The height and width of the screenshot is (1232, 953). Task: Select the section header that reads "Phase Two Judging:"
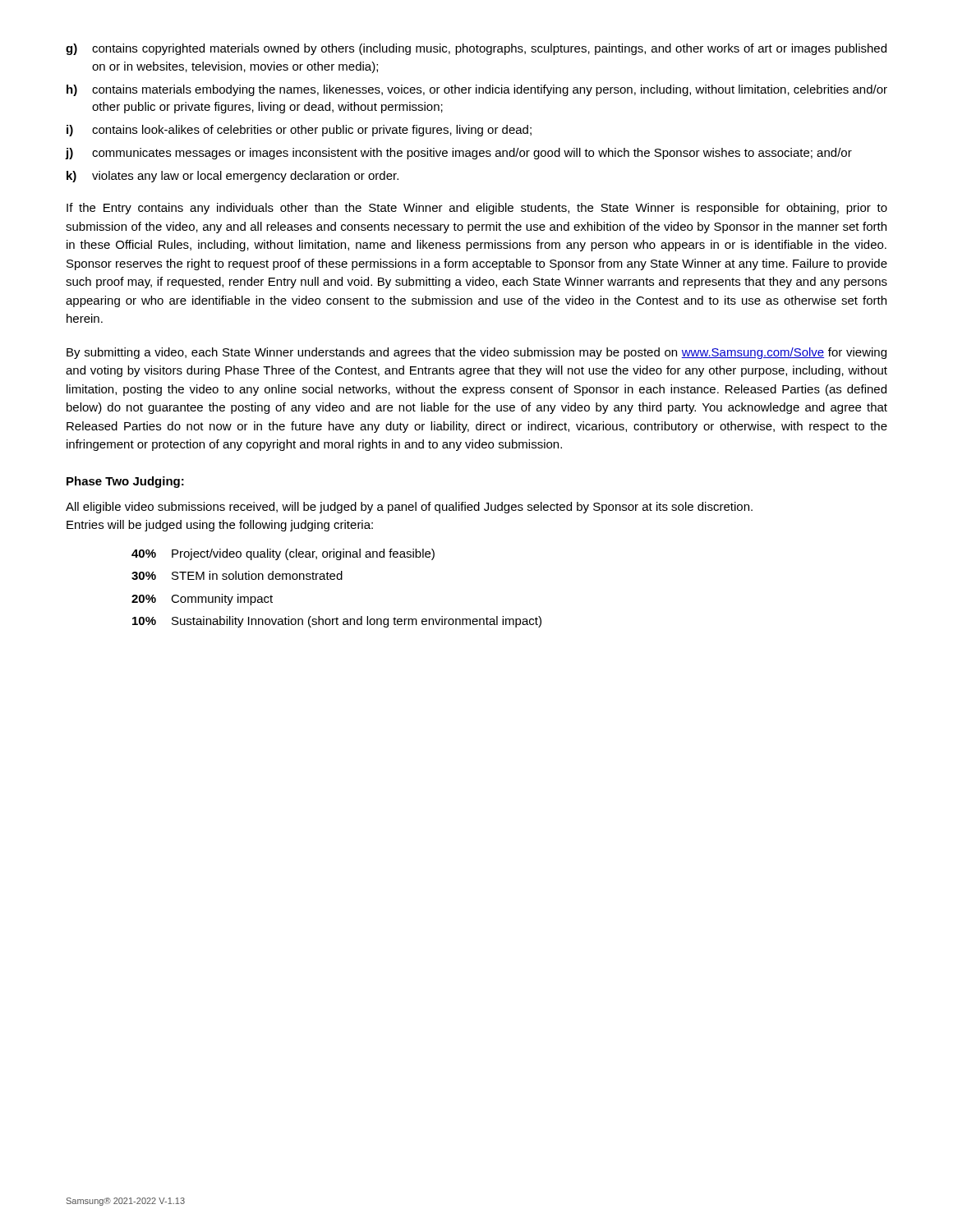125,481
